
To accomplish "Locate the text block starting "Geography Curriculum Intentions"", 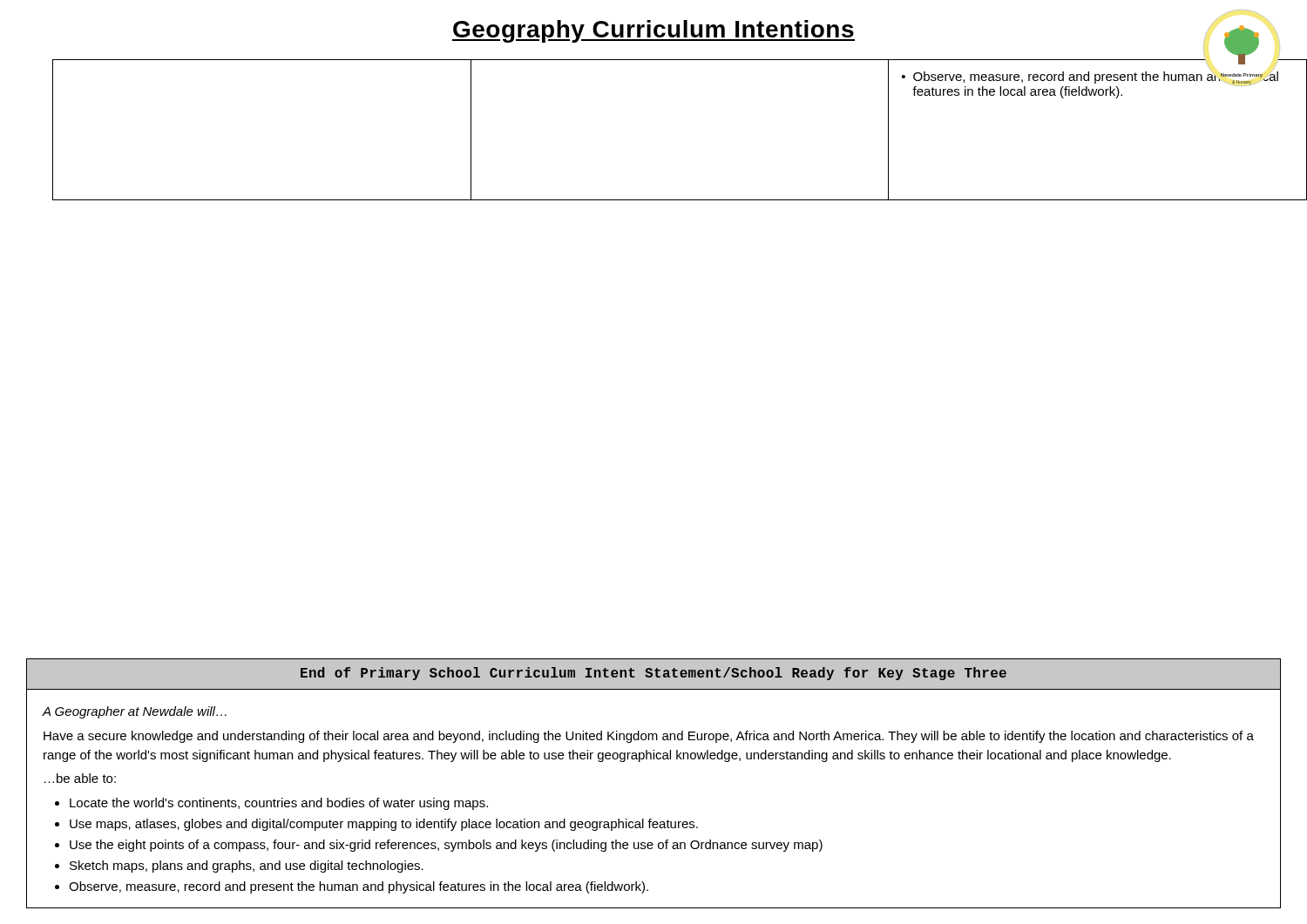I will 654,29.
